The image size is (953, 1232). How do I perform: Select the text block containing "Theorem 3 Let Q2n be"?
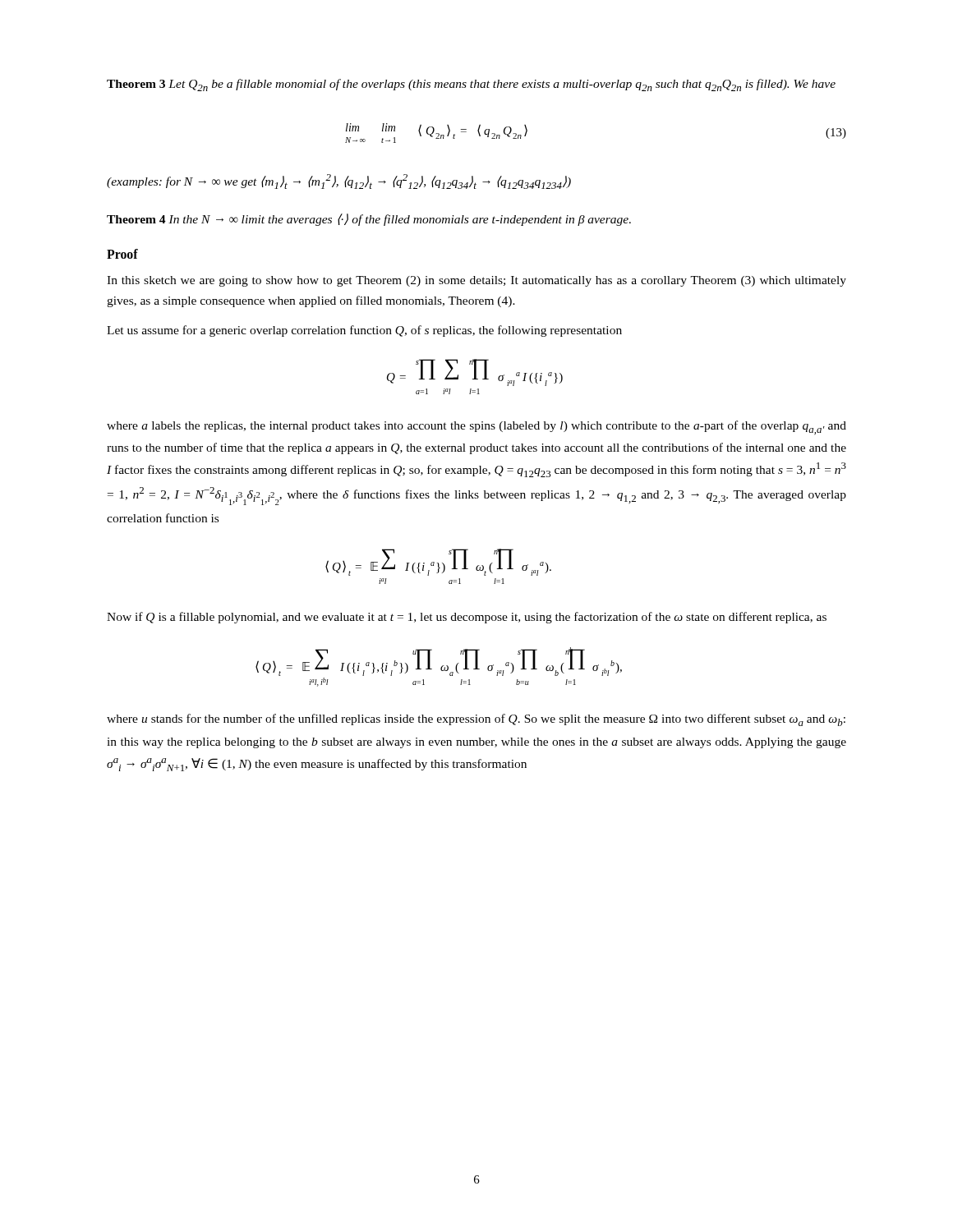tap(471, 85)
